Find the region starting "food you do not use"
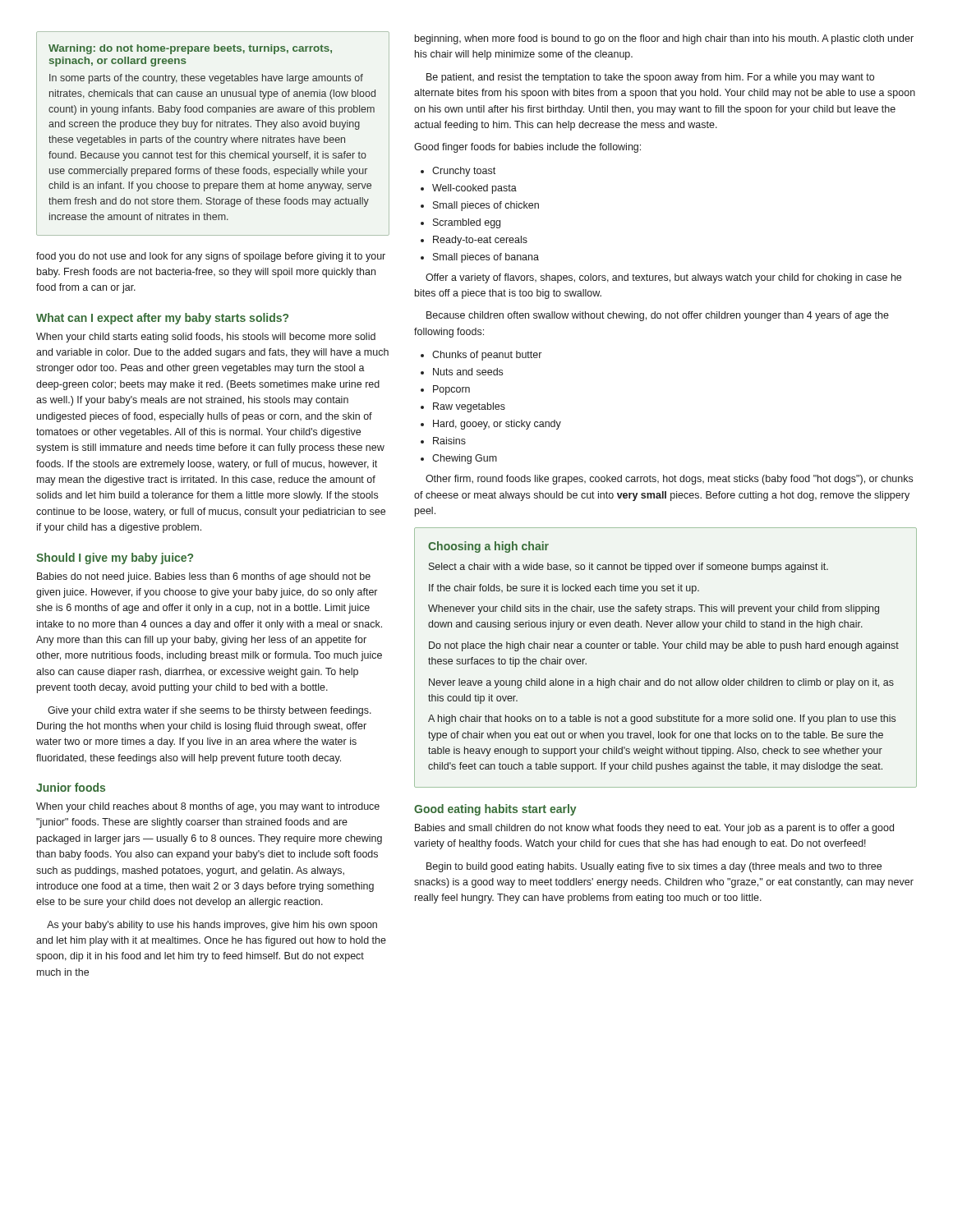 tap(211, 272)
